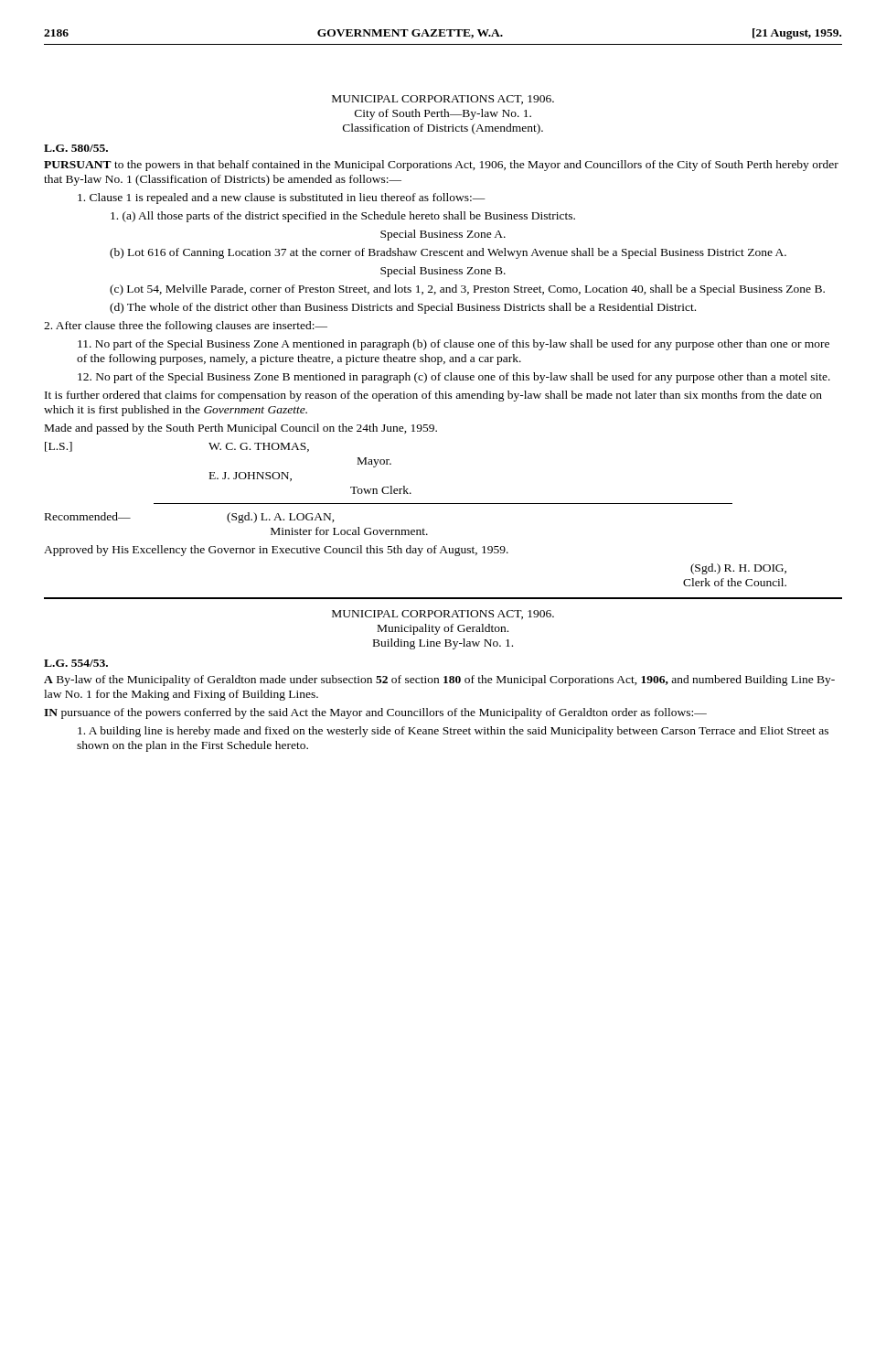Locate the block starting "11. No part of"

[453, 351]
